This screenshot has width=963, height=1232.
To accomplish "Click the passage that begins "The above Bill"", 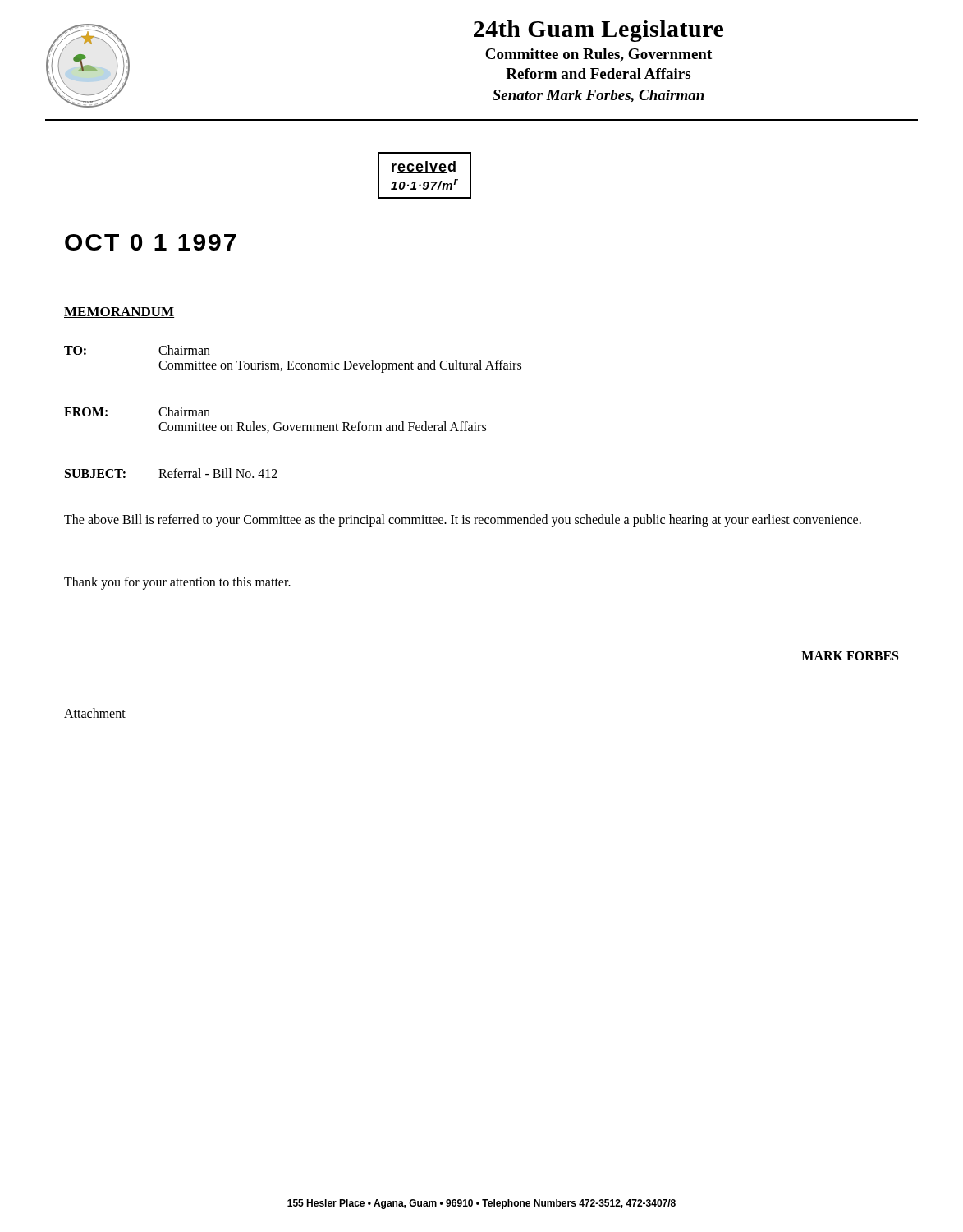I will pos(463,519).
